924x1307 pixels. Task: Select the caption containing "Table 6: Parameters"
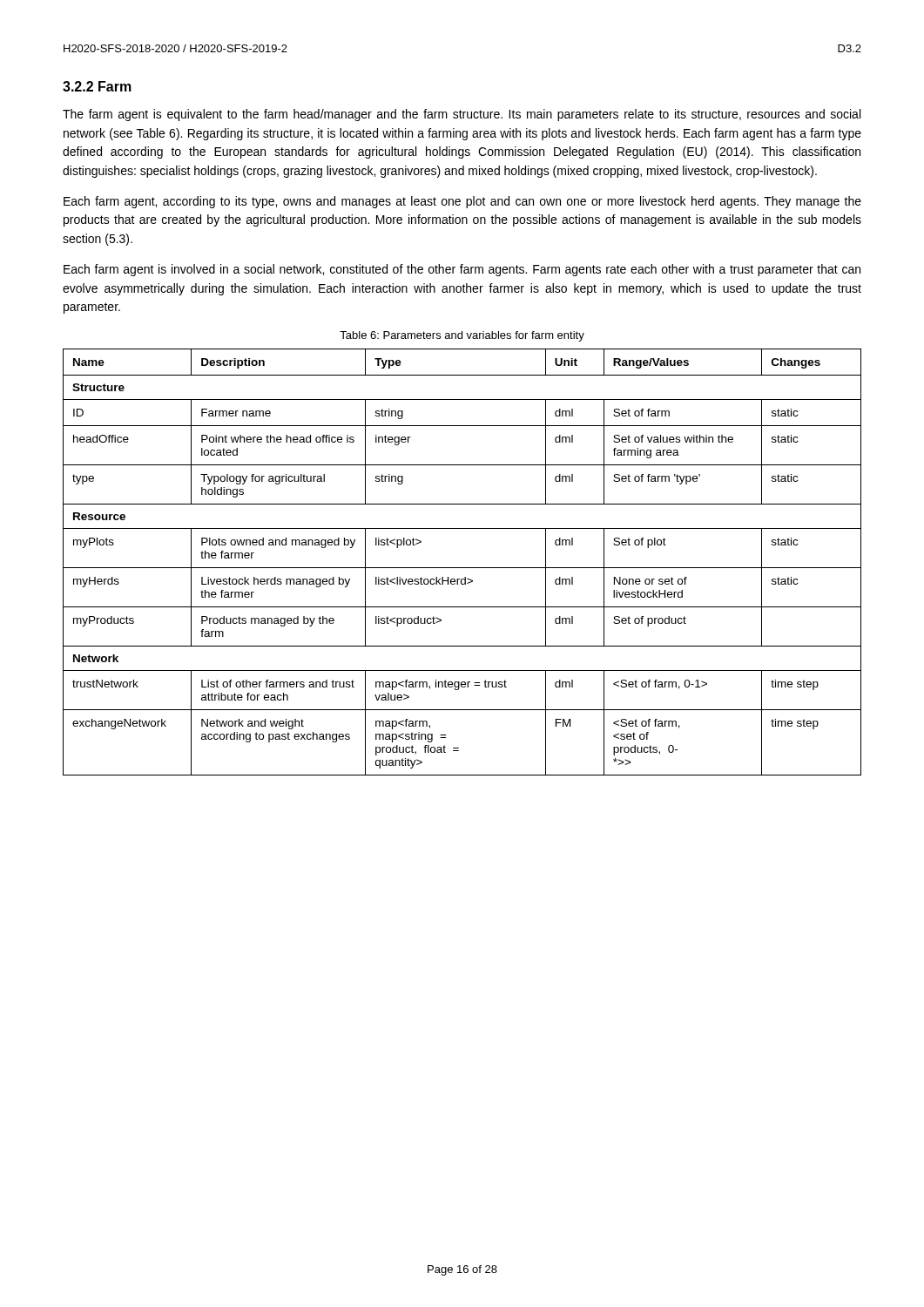(462, 335)
